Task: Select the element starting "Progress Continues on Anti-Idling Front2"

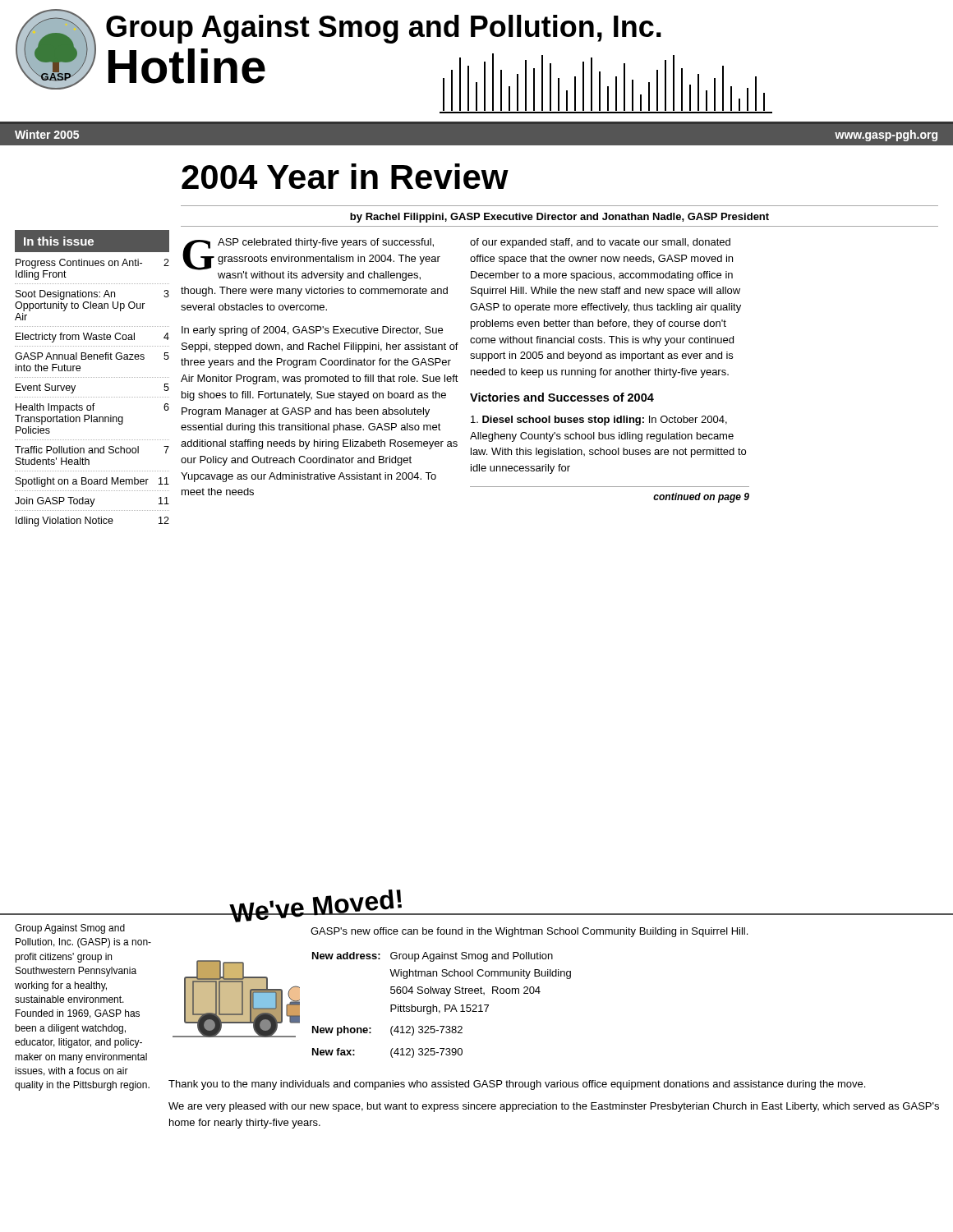Action: point(92,269)
